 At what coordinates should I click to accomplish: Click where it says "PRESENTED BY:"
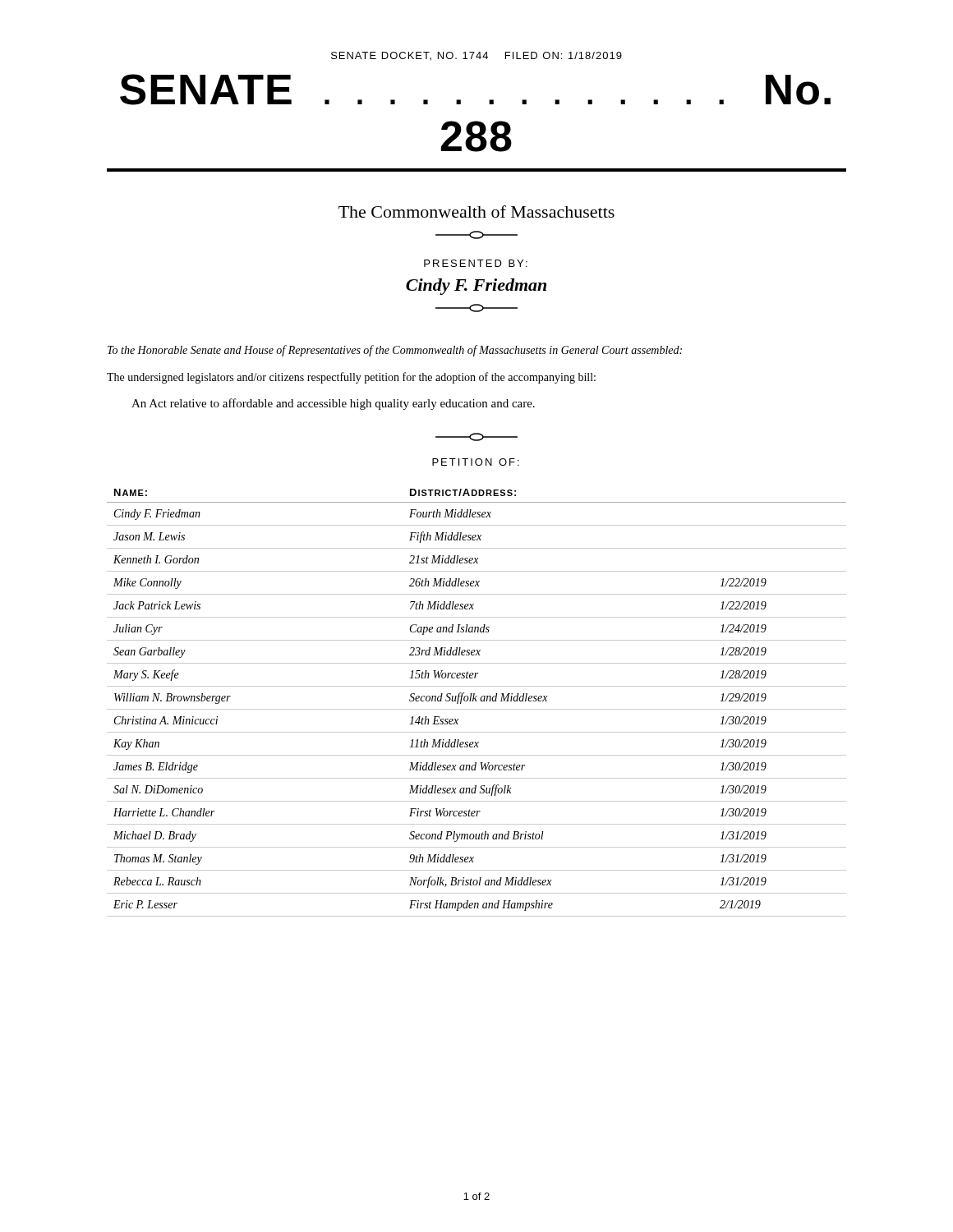coord(476,264)
